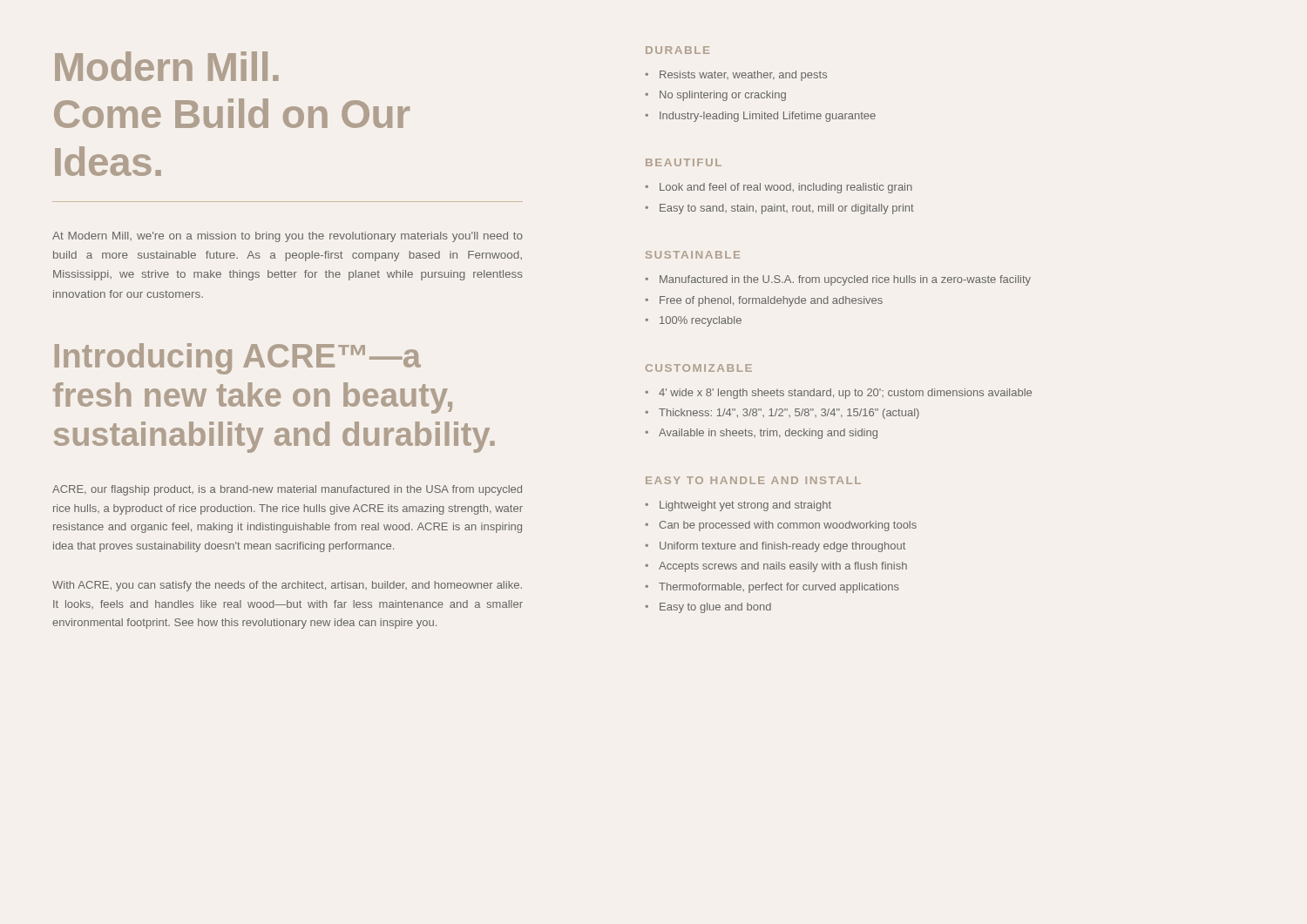The image size is (1307, 924).
Task: Find the block on this page that starts "Accepts screws and nails easily with a"
Action: (x=783, y=566)
